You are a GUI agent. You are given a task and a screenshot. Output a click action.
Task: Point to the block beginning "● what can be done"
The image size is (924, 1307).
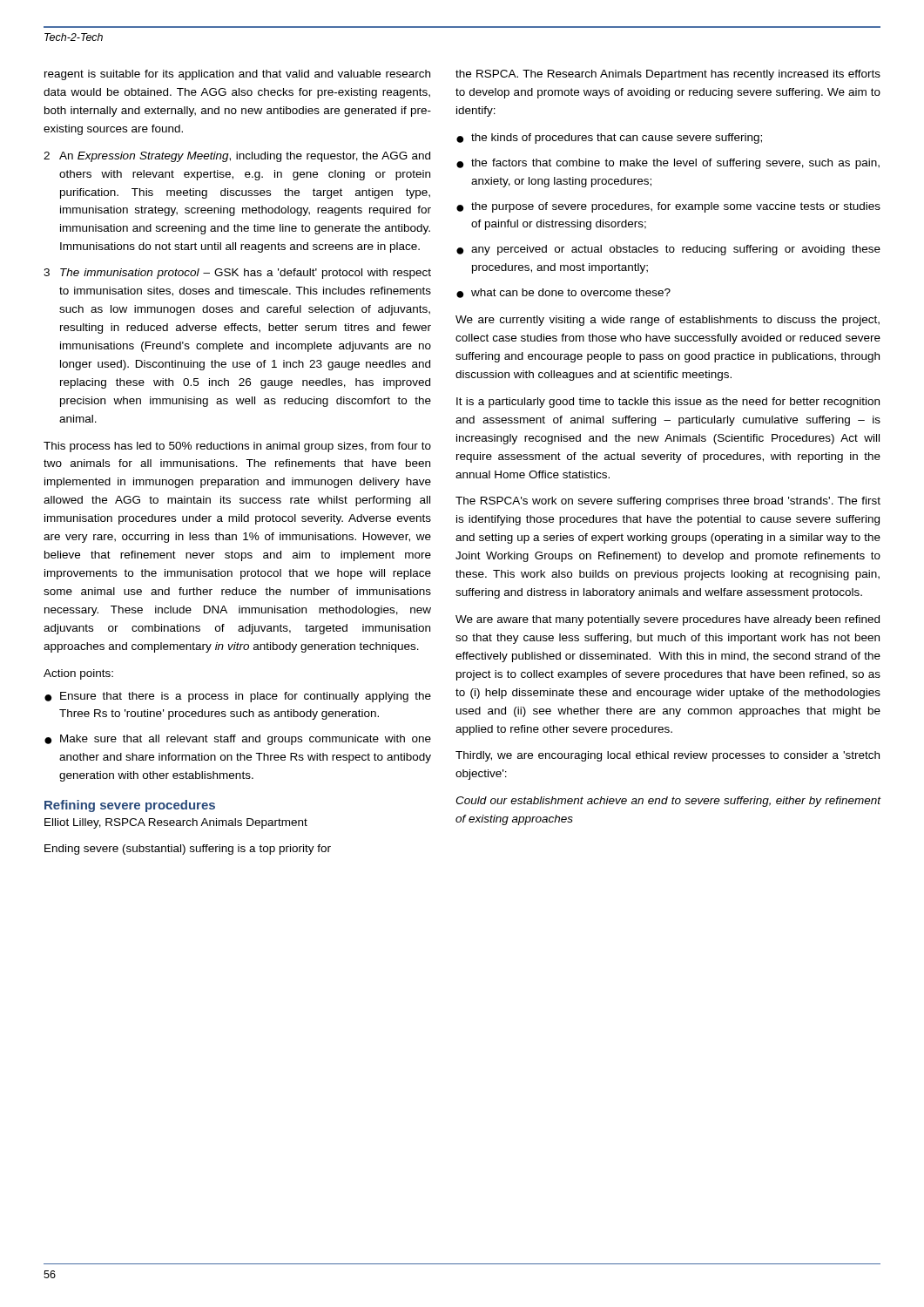668,293
